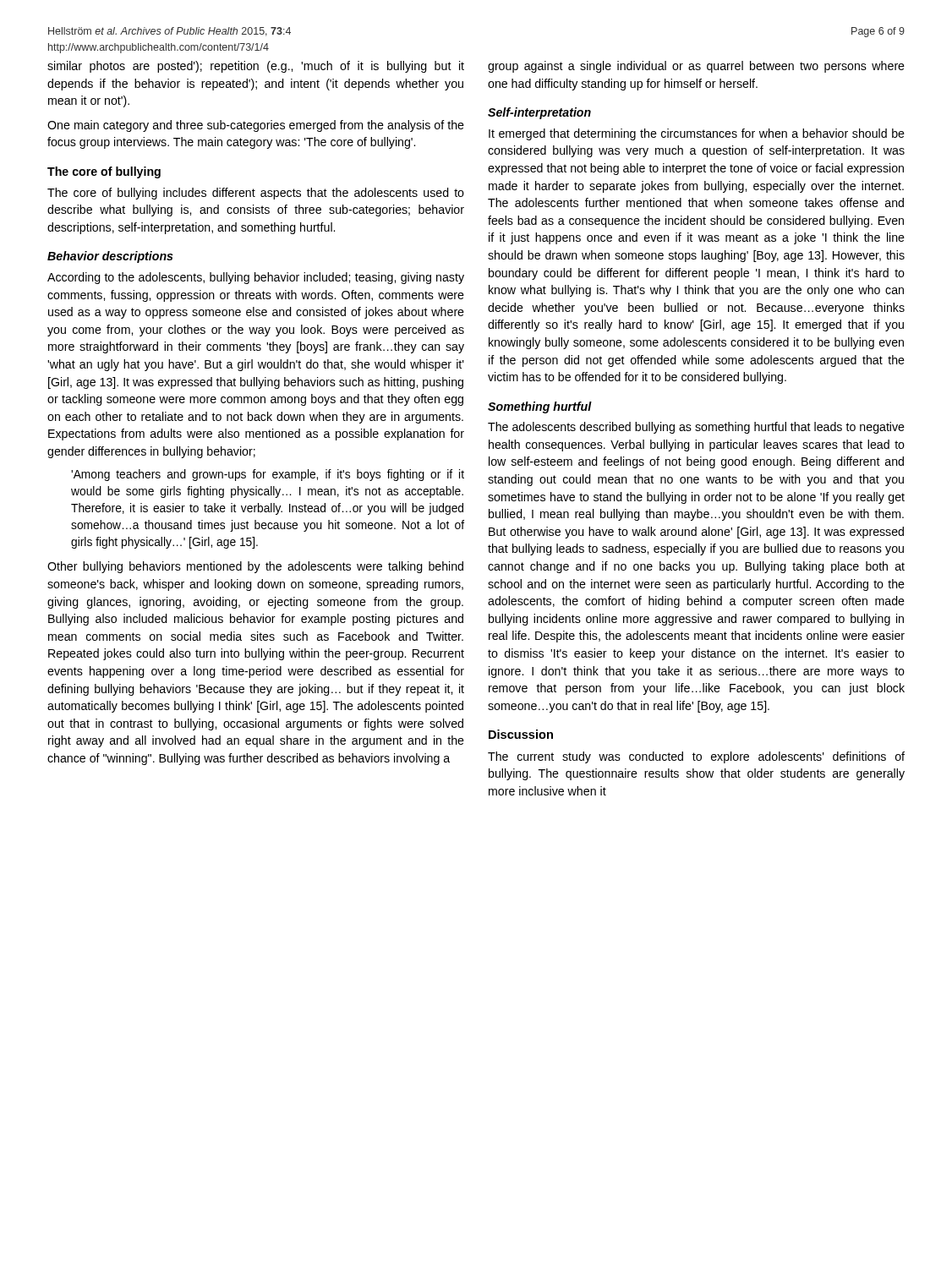This screenshot has height=1268, width=952.
Task: Navigate to the element starting "'Among teachers and grown-ups for"
Action: pyautogui.click(x=268, y=509)
